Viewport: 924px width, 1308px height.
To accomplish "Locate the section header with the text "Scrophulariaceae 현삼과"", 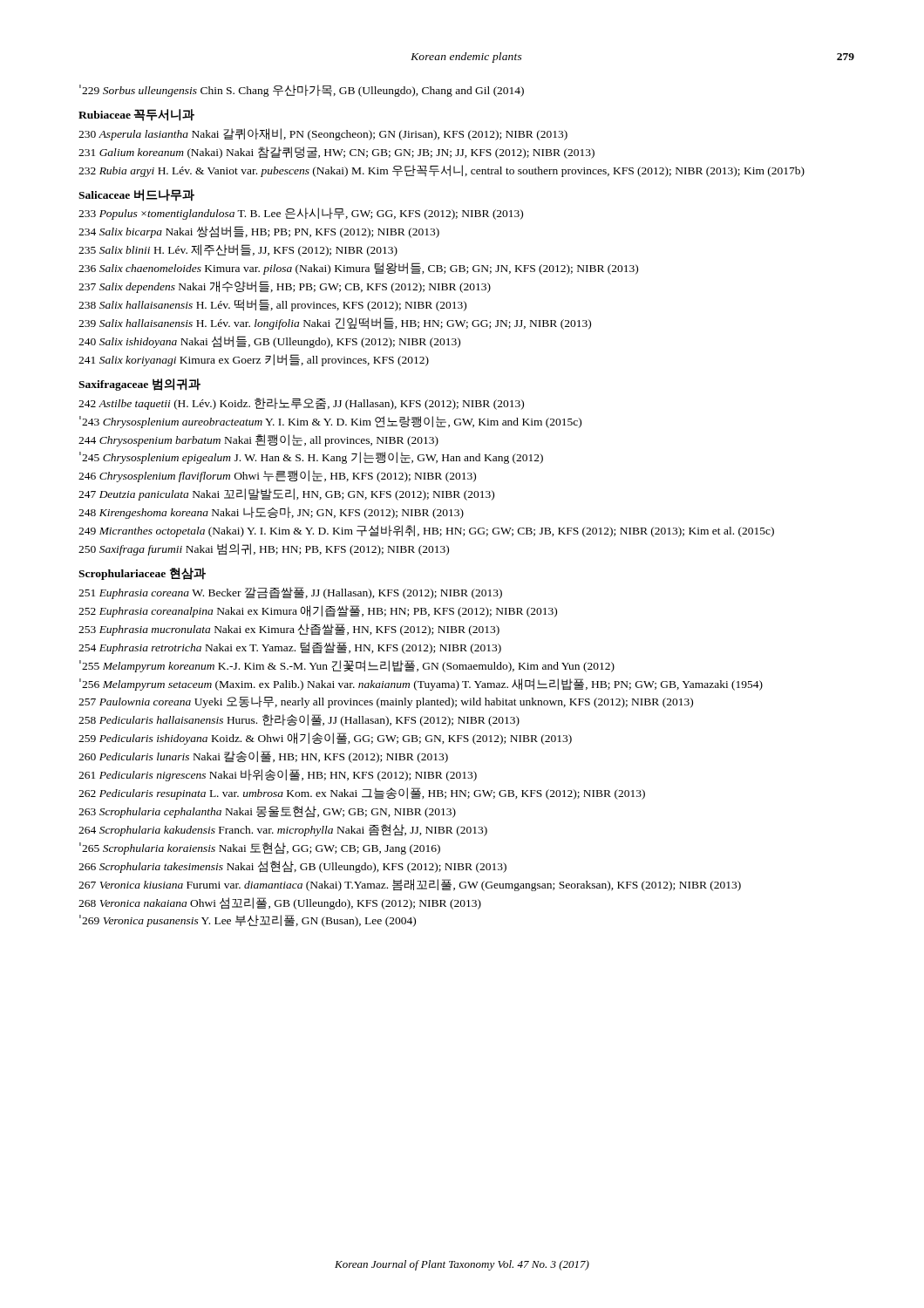I will pos(142,573).
